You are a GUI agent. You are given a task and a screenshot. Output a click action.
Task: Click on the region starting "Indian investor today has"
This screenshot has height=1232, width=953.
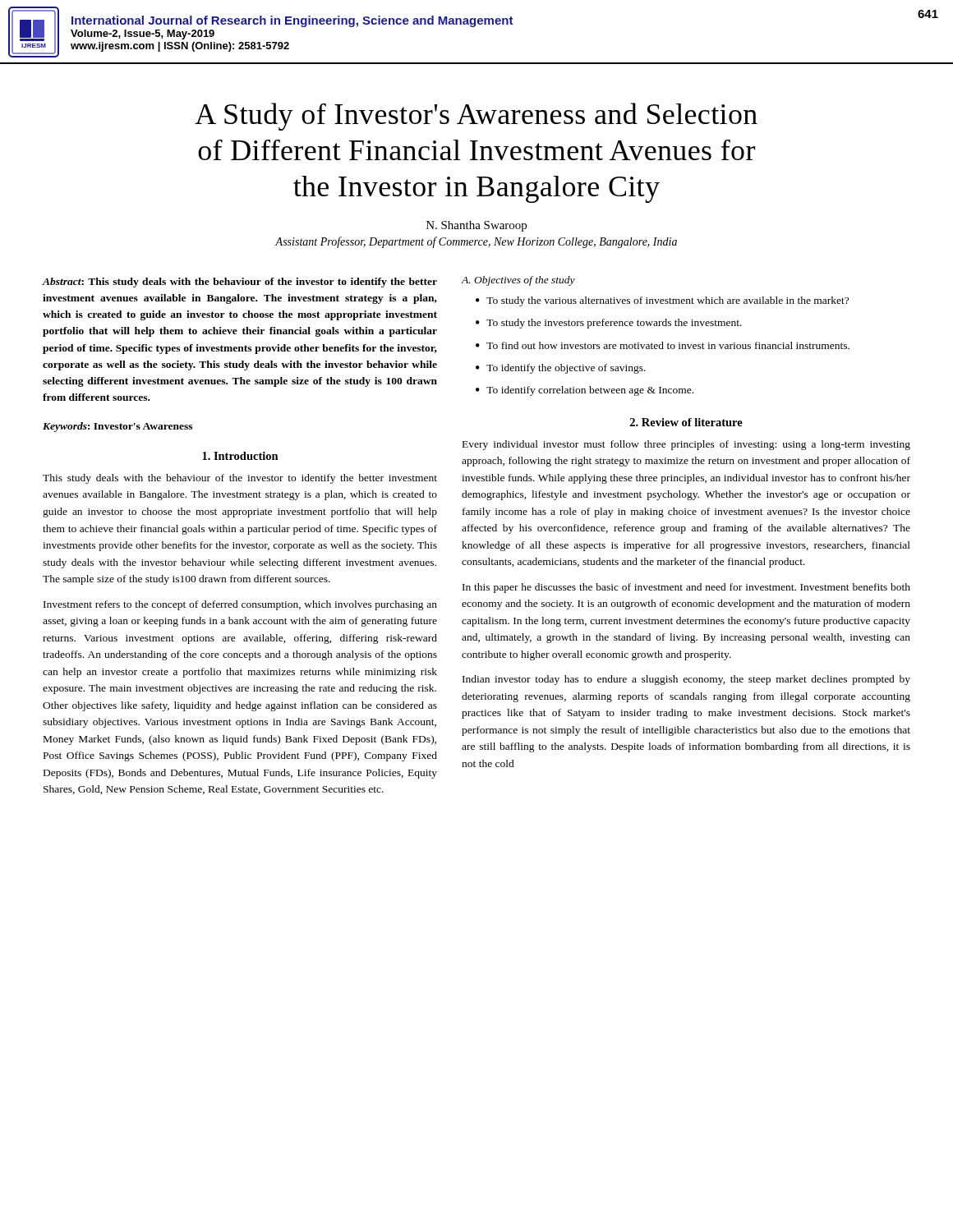click(x=686, y=721)
